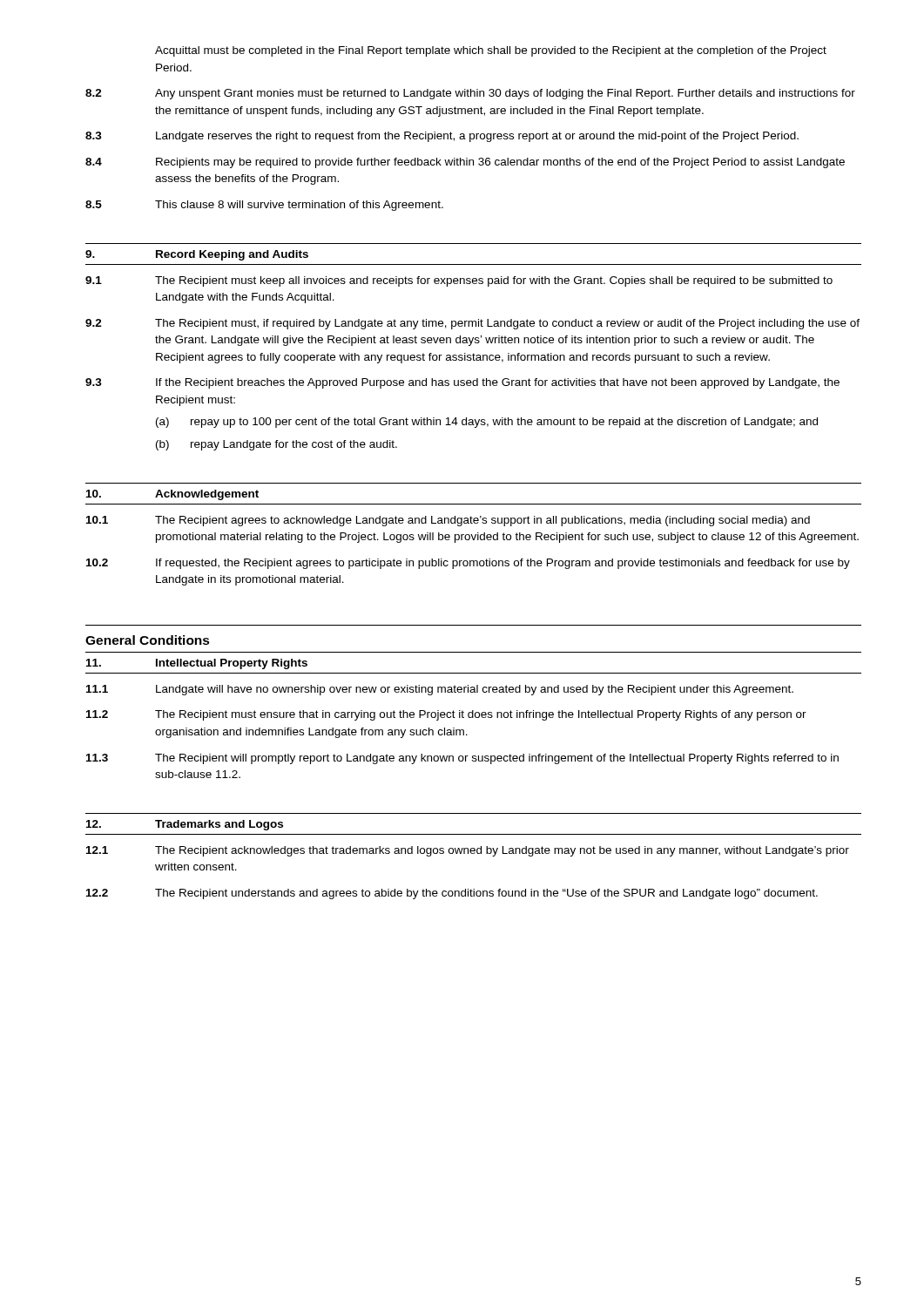Click on the list item containing "12.1 The Recipient acknowledges that"
This screenshot has height=1307, width=924.
click(473, 858)
